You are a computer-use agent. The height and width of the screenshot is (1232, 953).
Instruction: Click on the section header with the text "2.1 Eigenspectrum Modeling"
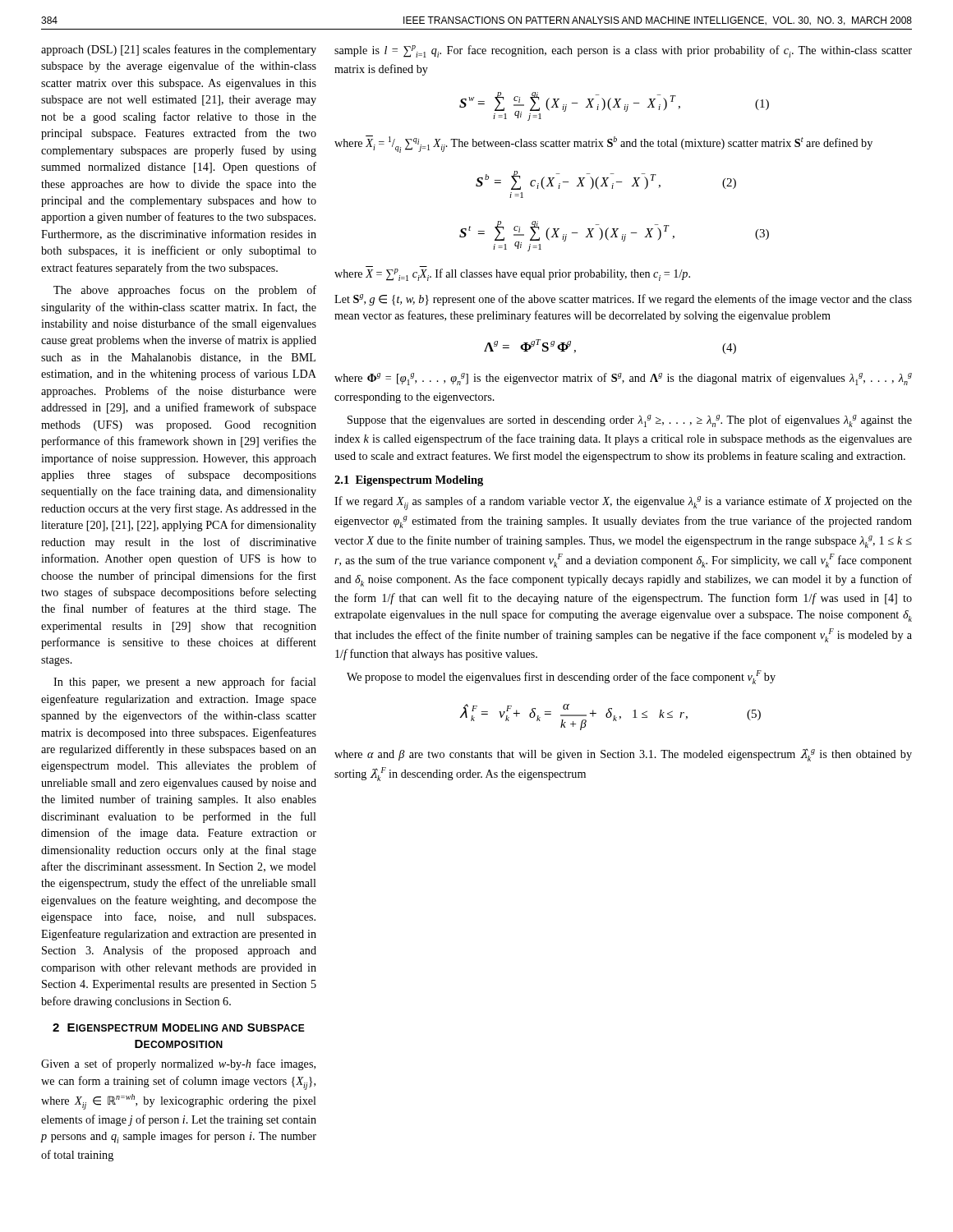pos(409,480)
